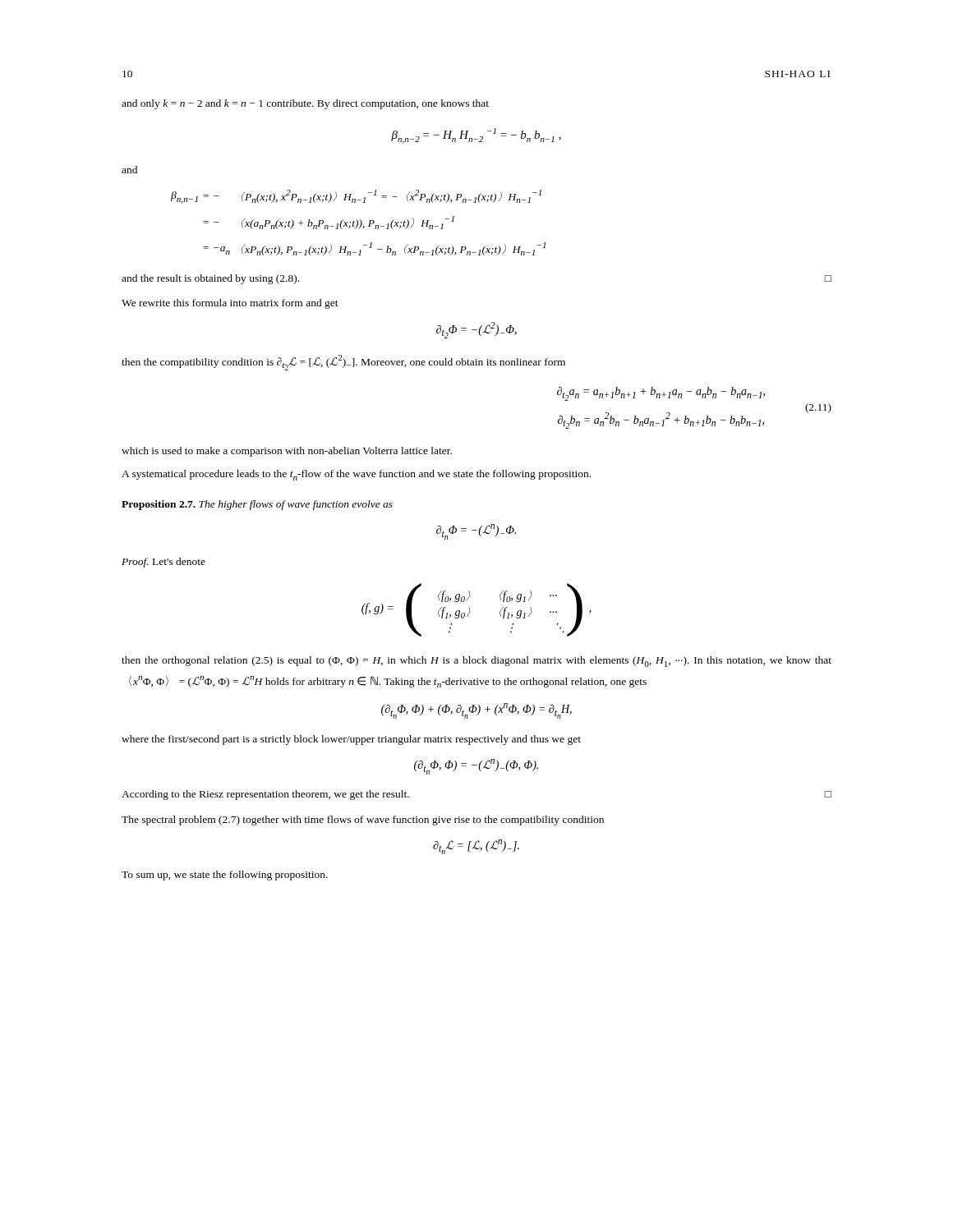
Task: Locate the text block containing "where the first/second part"
Action: coord(351,739)
